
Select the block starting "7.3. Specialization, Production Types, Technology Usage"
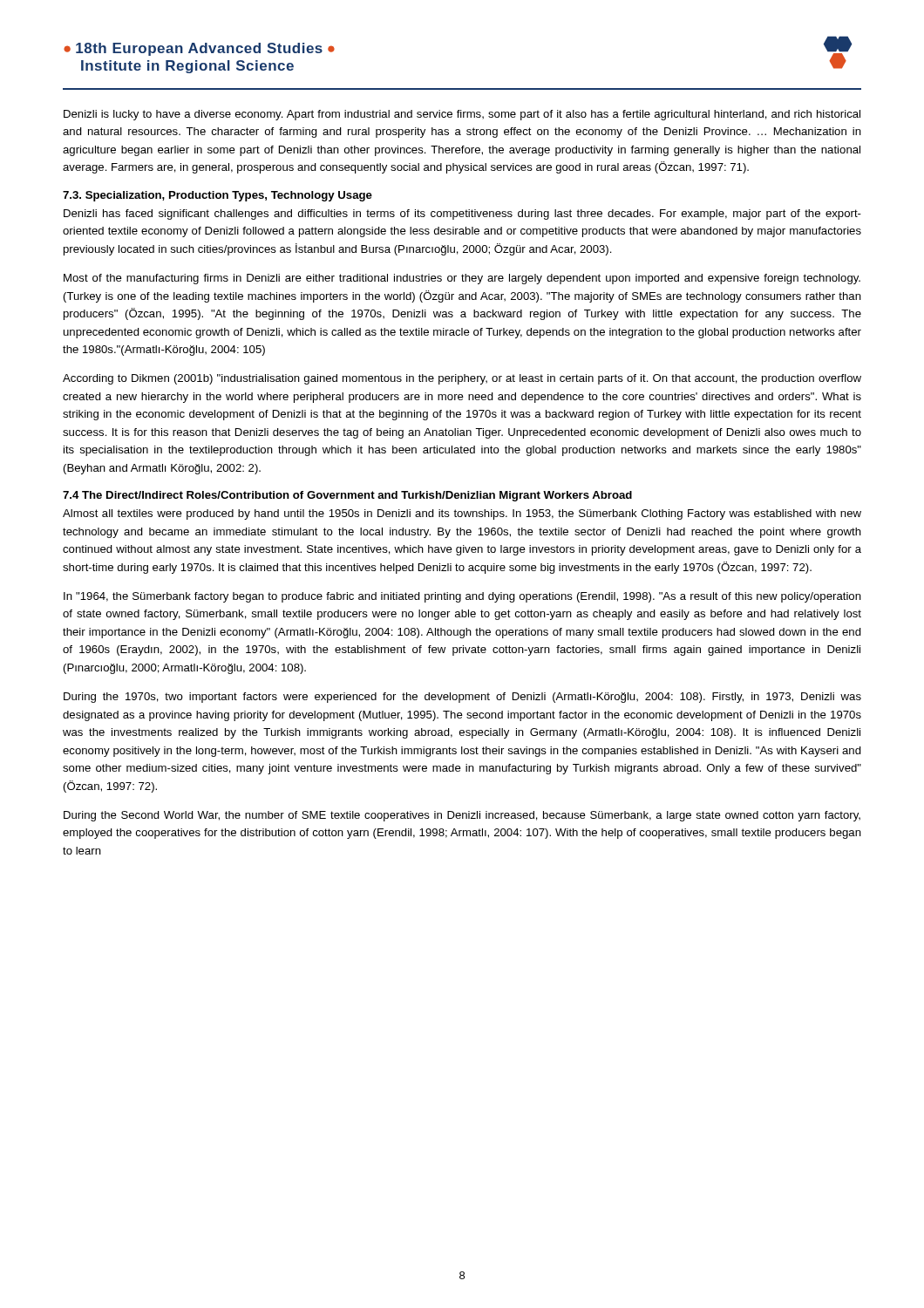tap(217, 195)
